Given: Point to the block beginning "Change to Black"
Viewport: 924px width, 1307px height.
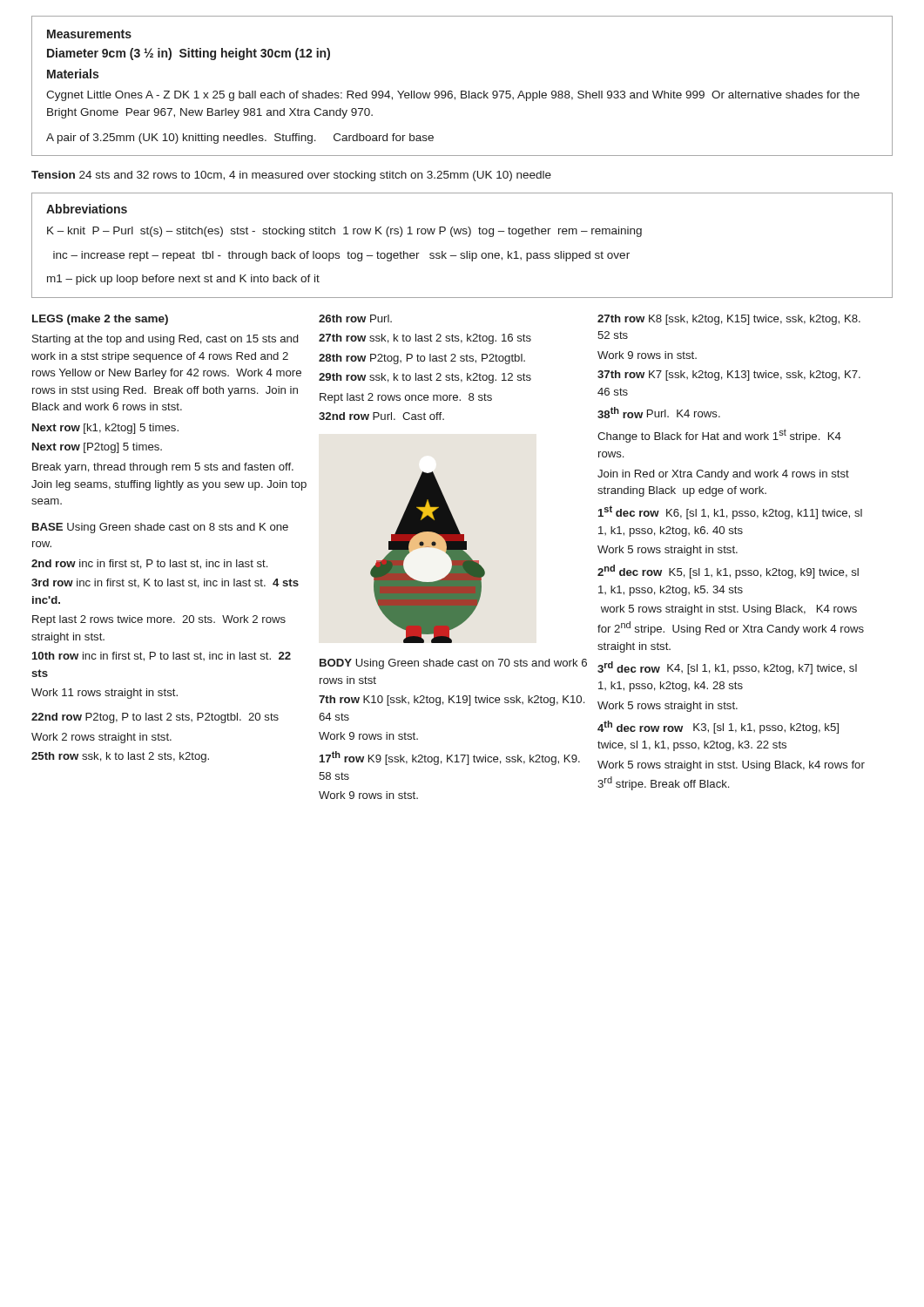Looking at the screenshot, I should (x=719, y=444).
